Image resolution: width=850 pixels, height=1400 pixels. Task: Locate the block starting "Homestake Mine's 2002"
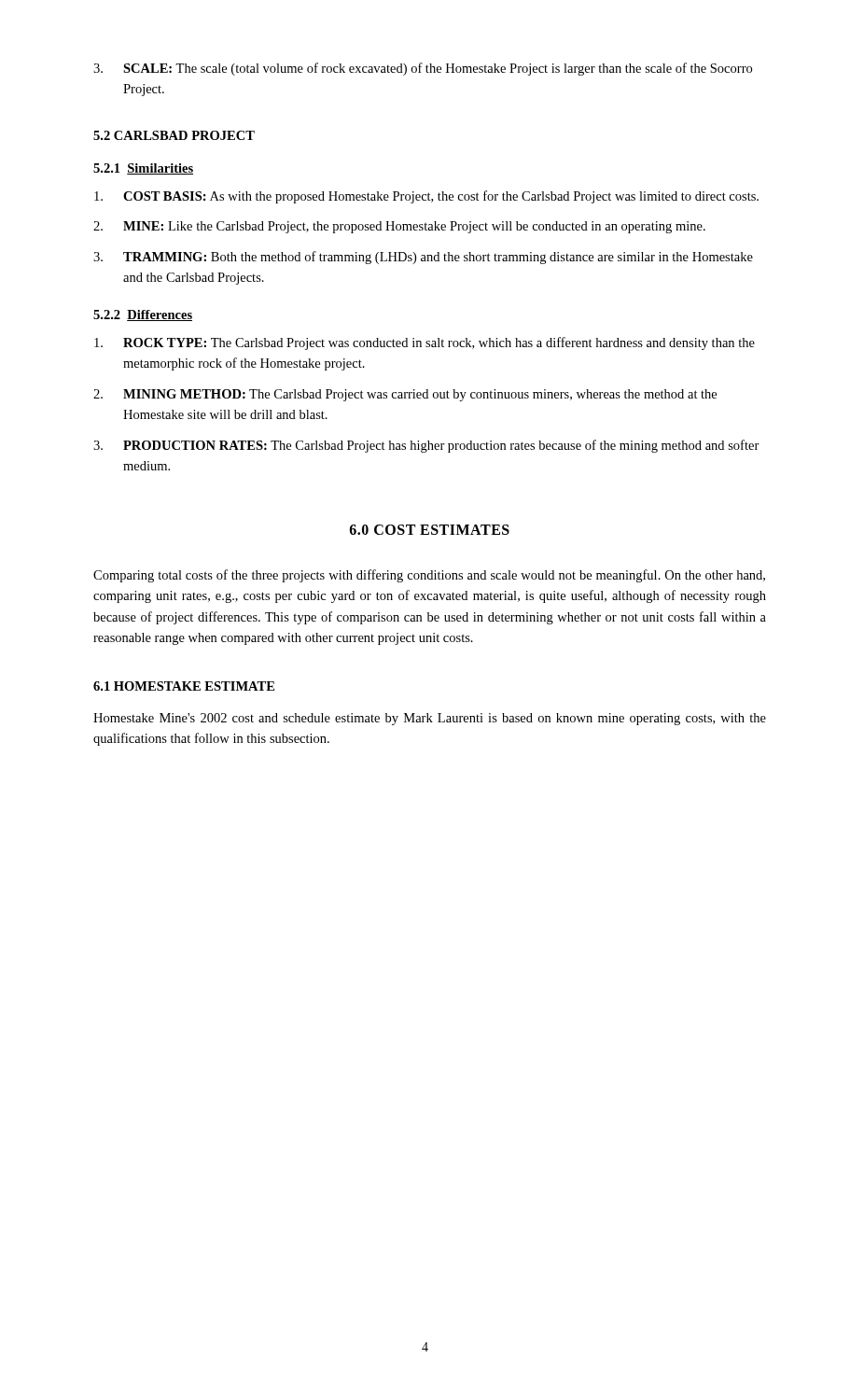(x=430, y=728)
